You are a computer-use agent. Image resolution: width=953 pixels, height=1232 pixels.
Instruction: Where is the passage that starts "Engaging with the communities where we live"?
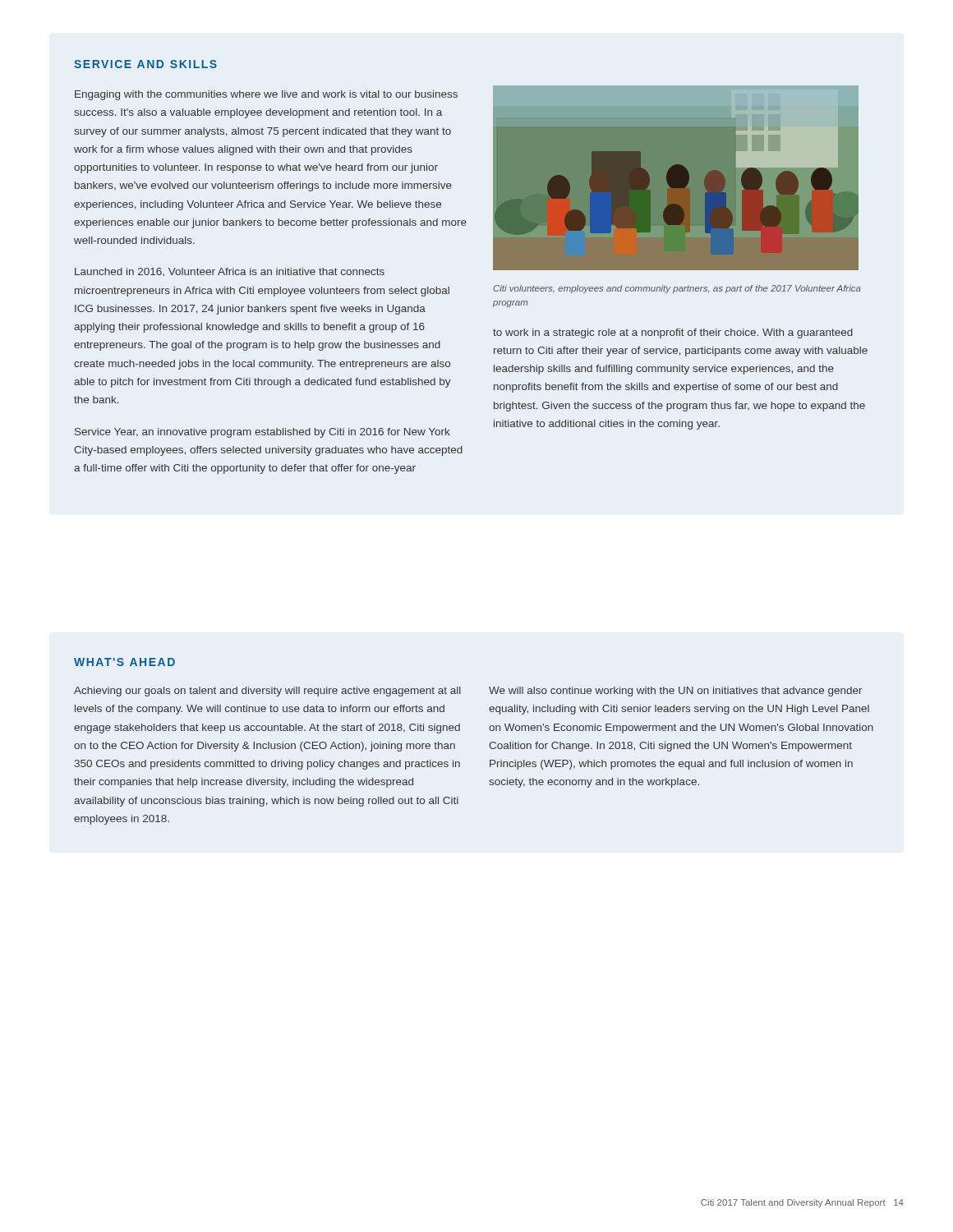[x=270, y=167]
